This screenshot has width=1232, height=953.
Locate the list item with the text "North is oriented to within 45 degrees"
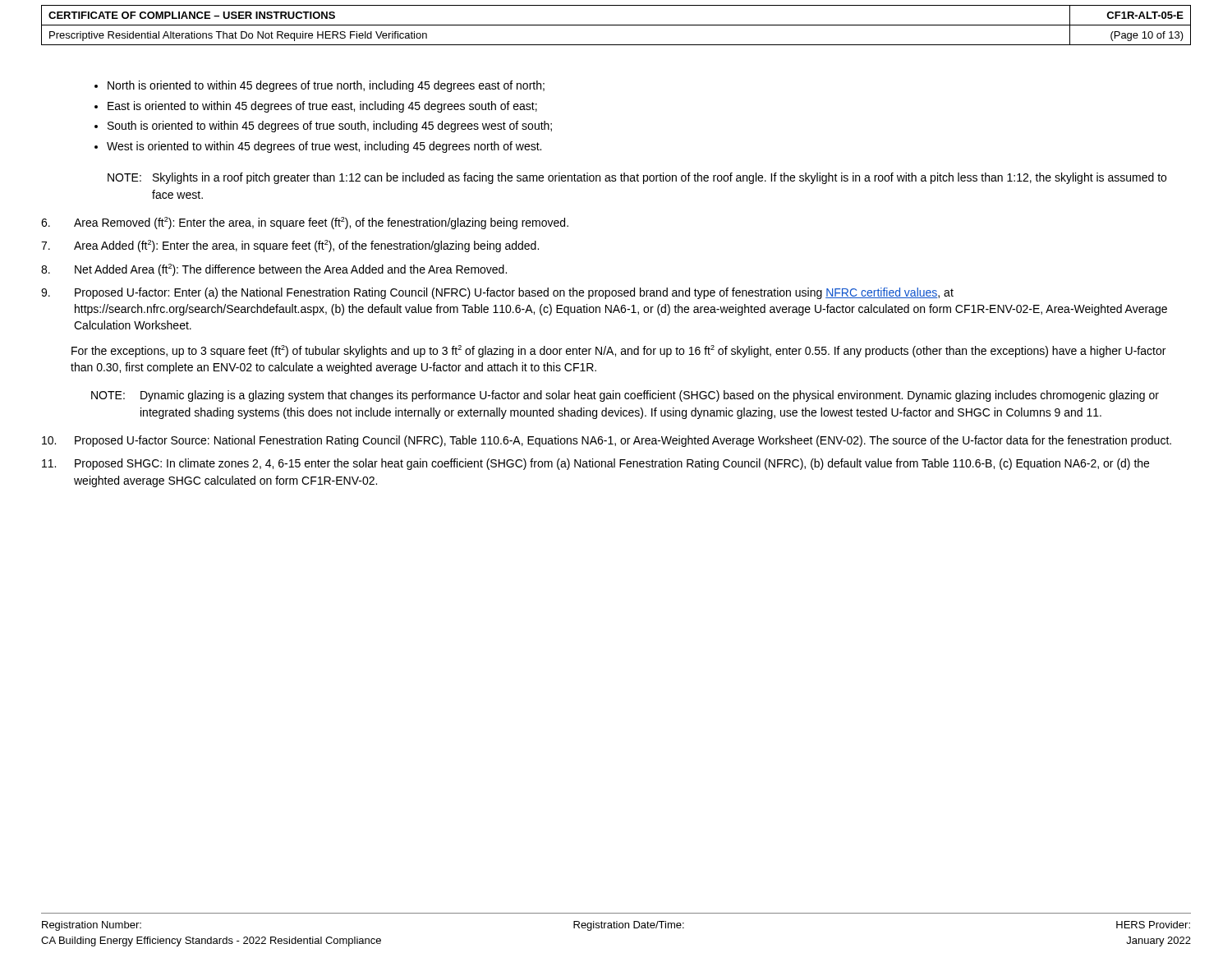(326, 85)
